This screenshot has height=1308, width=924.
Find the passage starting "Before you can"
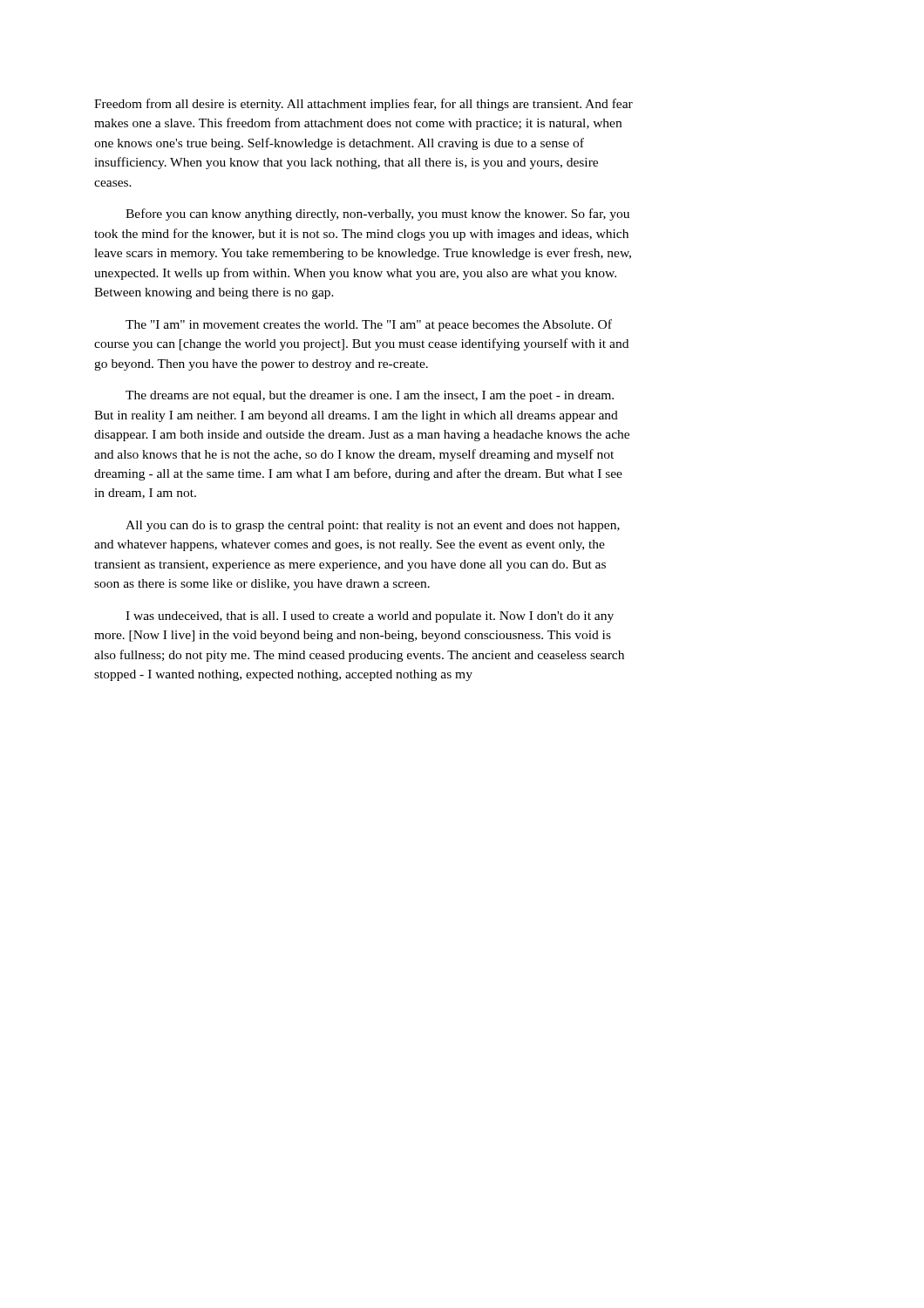tap(363, 253)
